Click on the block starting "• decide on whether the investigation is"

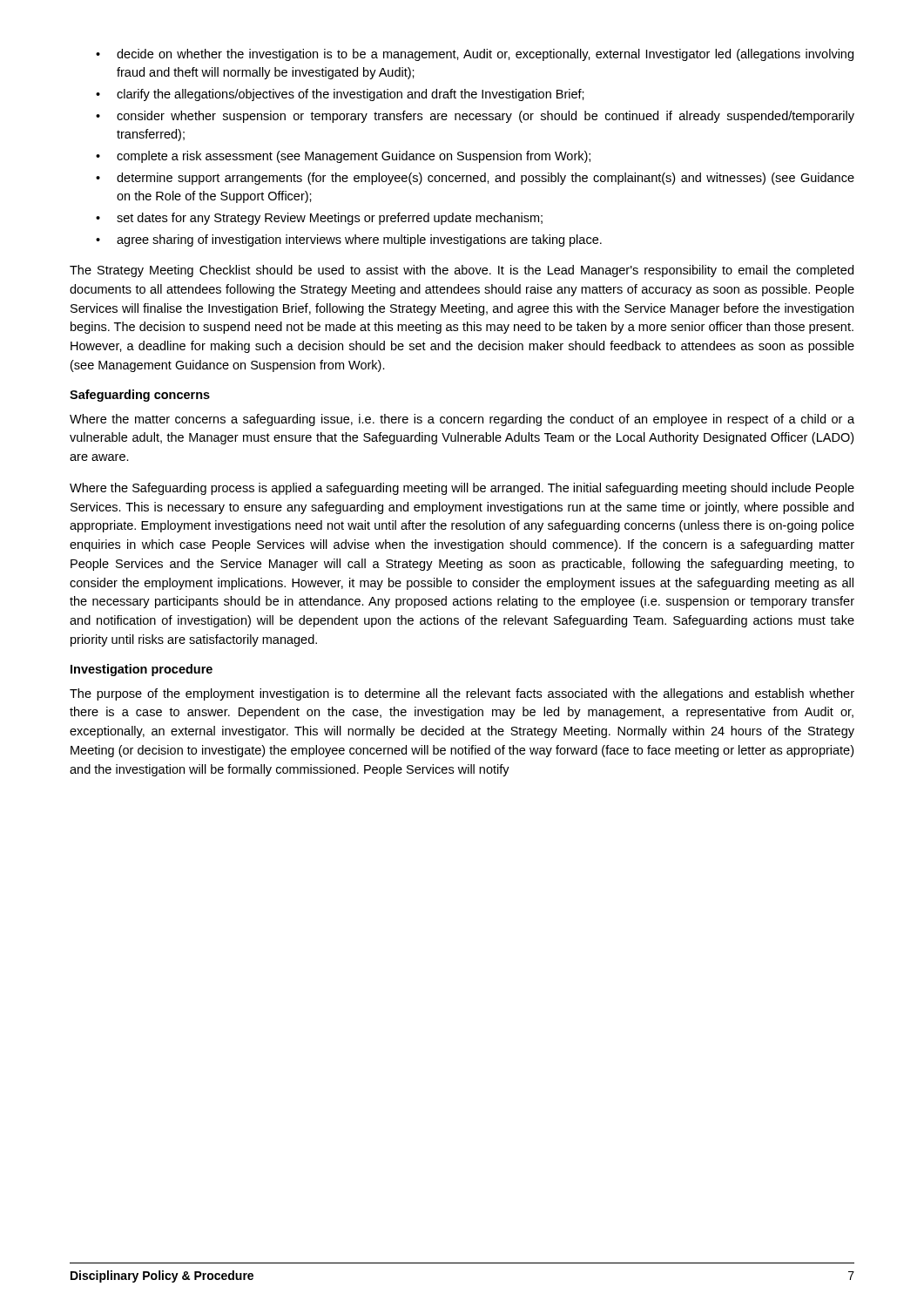click(475, 64)
